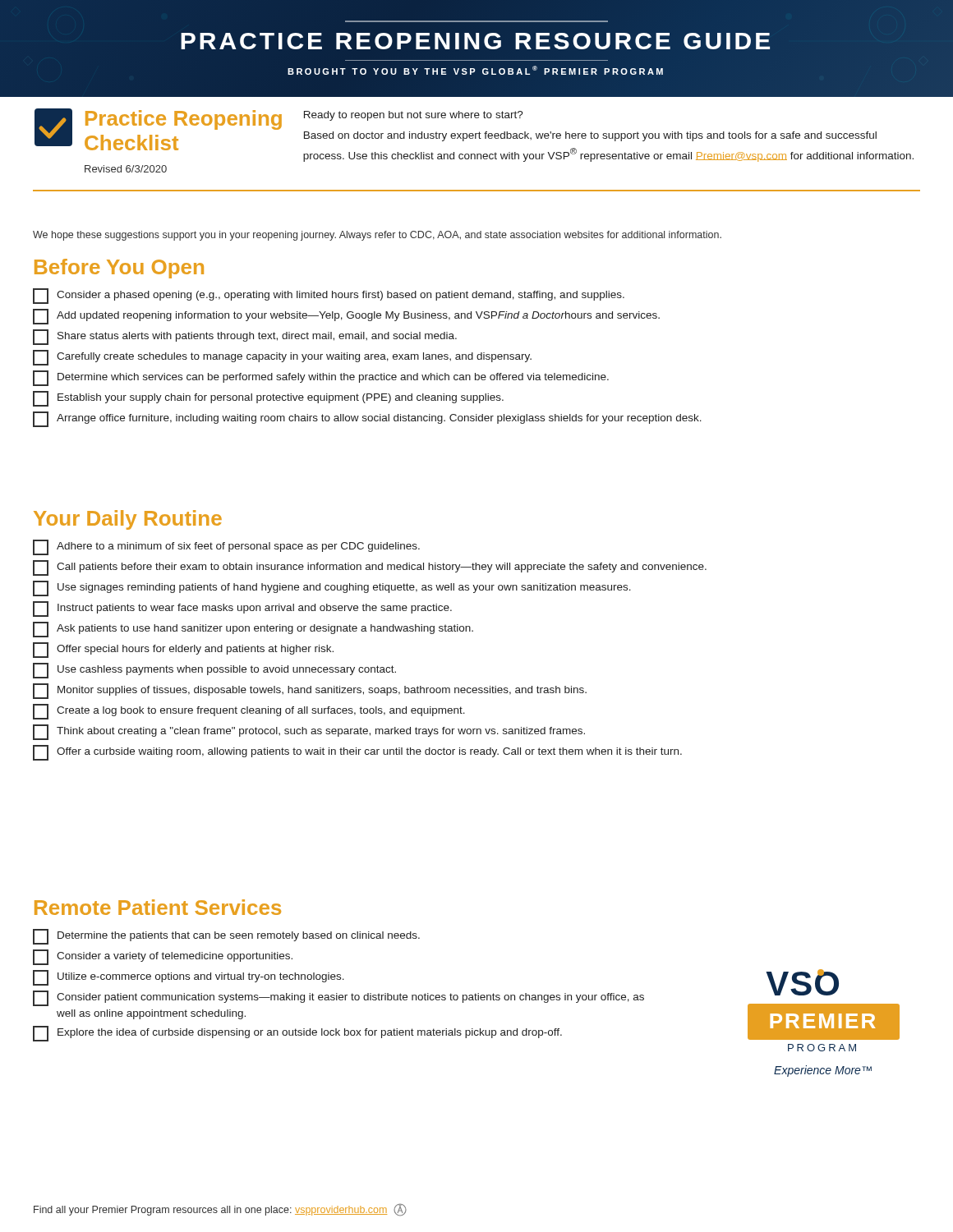Click on the text starting "Monitor supplies of tissues, disposable towels, hand sanitizers,"
The height and width of the screenshot is (1232, 953).
click(x=310, y=691)
